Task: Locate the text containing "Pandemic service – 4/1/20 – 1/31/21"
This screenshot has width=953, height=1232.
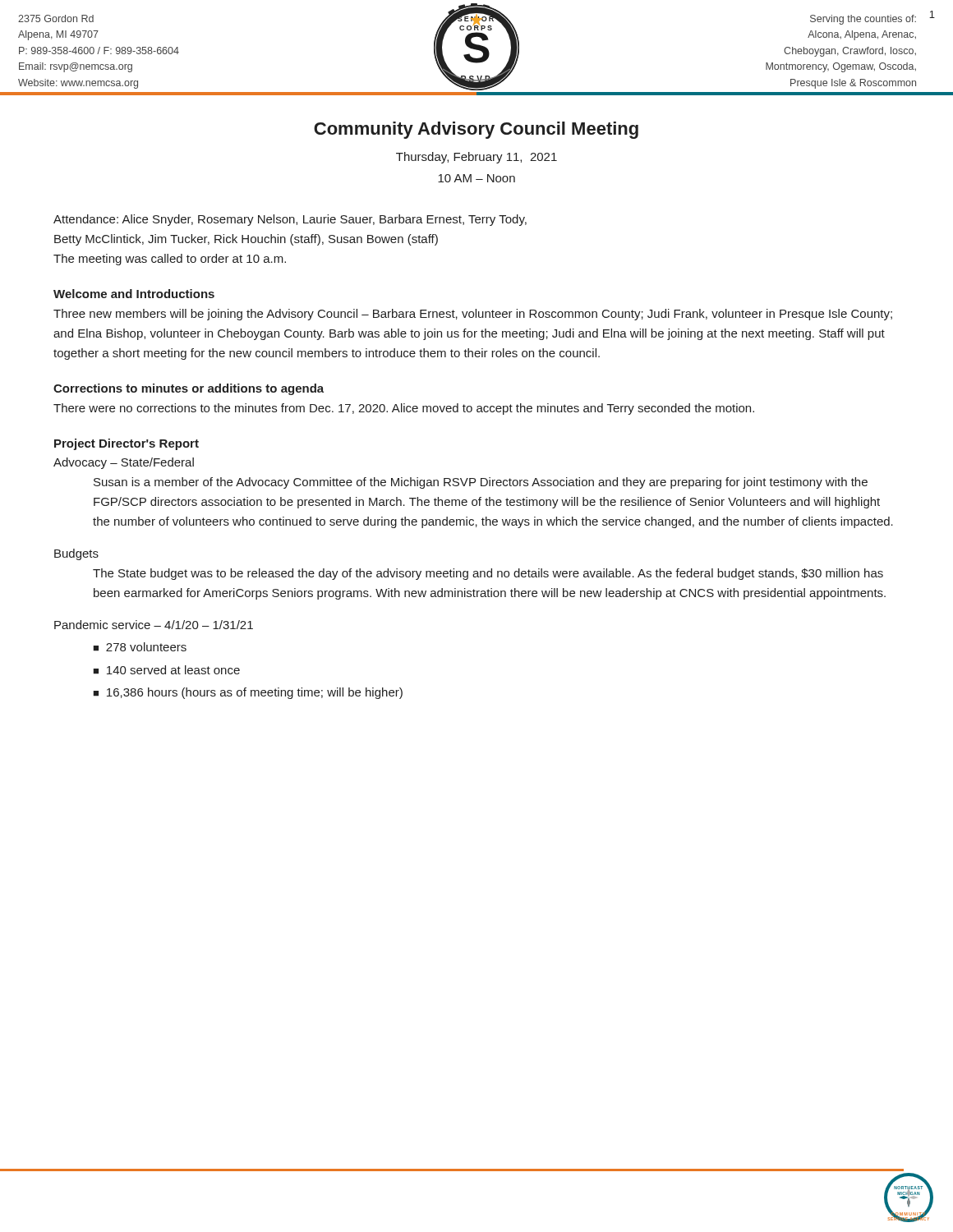Action: point(153,625)
